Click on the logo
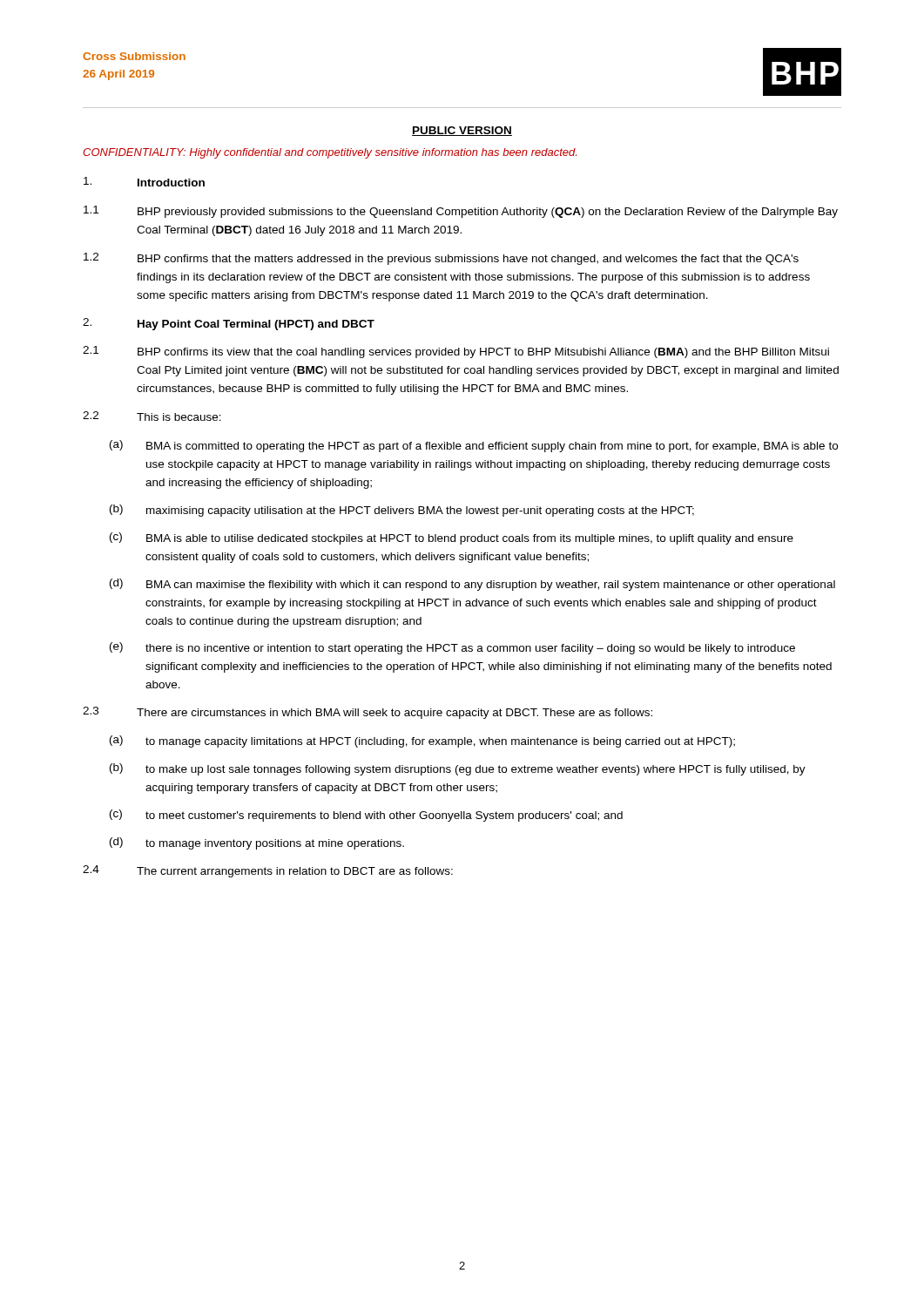 (802, 73)
